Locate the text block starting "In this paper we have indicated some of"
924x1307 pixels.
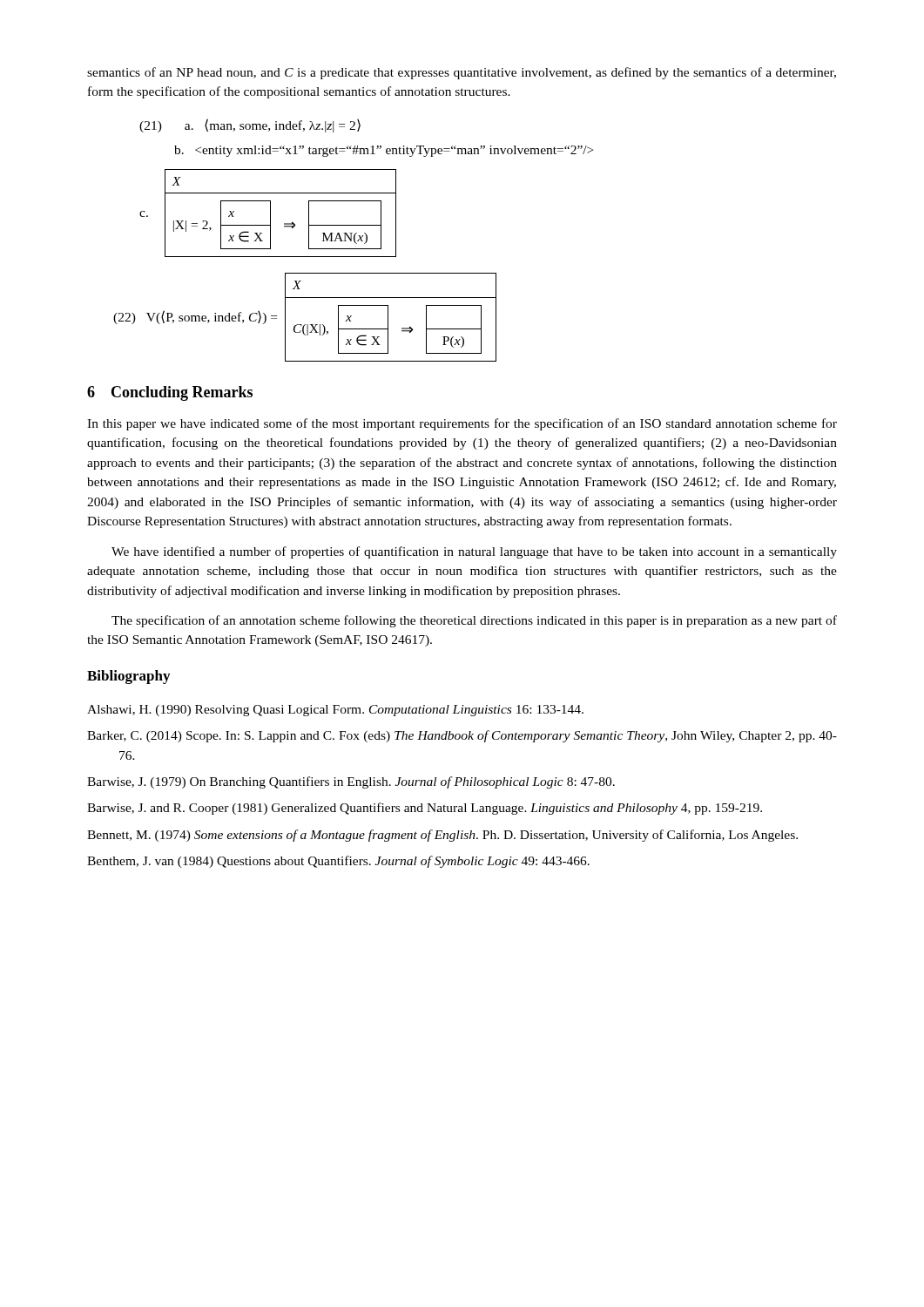(462, 472)
